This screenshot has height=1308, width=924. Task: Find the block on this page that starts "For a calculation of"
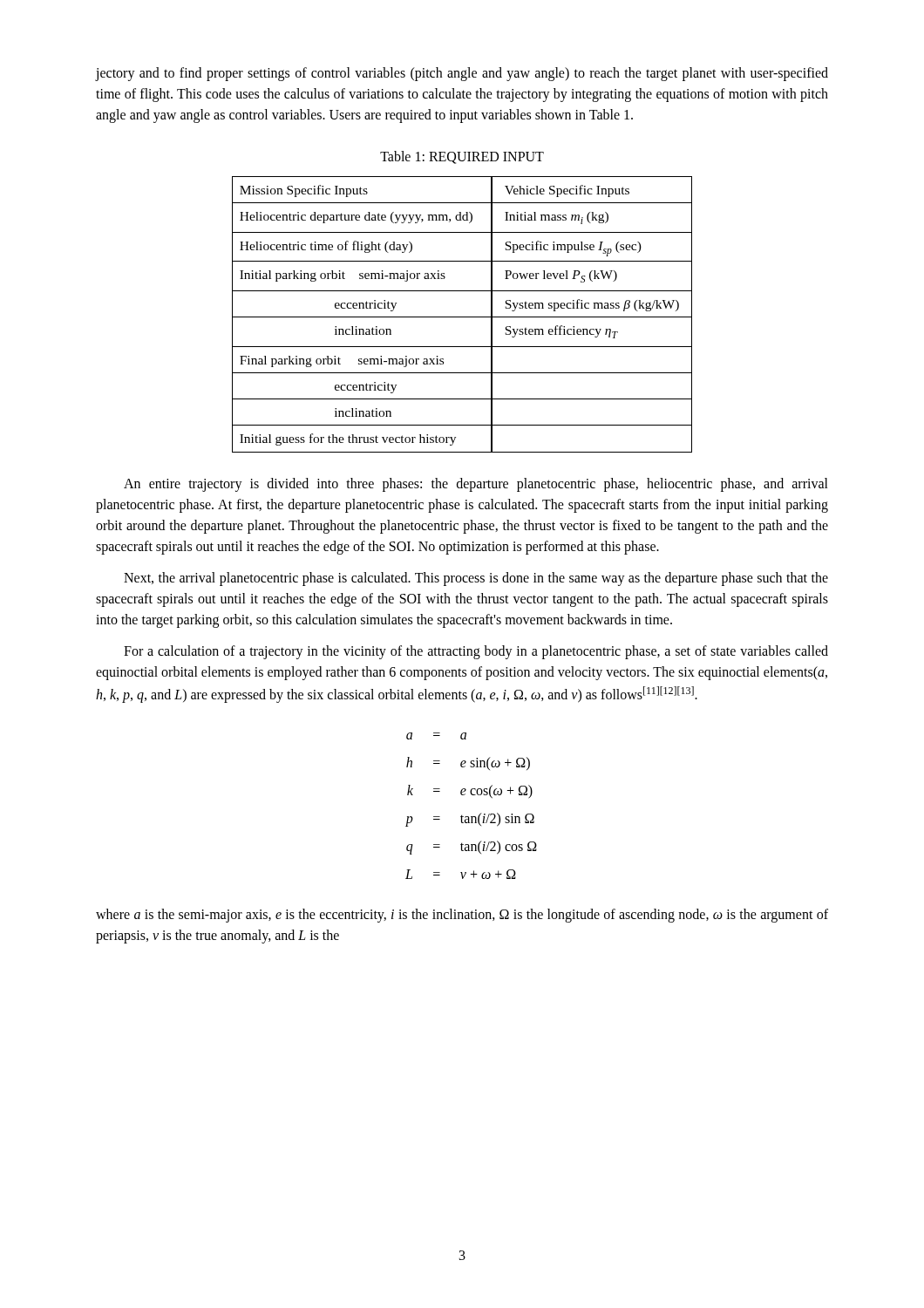pyautogui.click(x=462, y=673)
